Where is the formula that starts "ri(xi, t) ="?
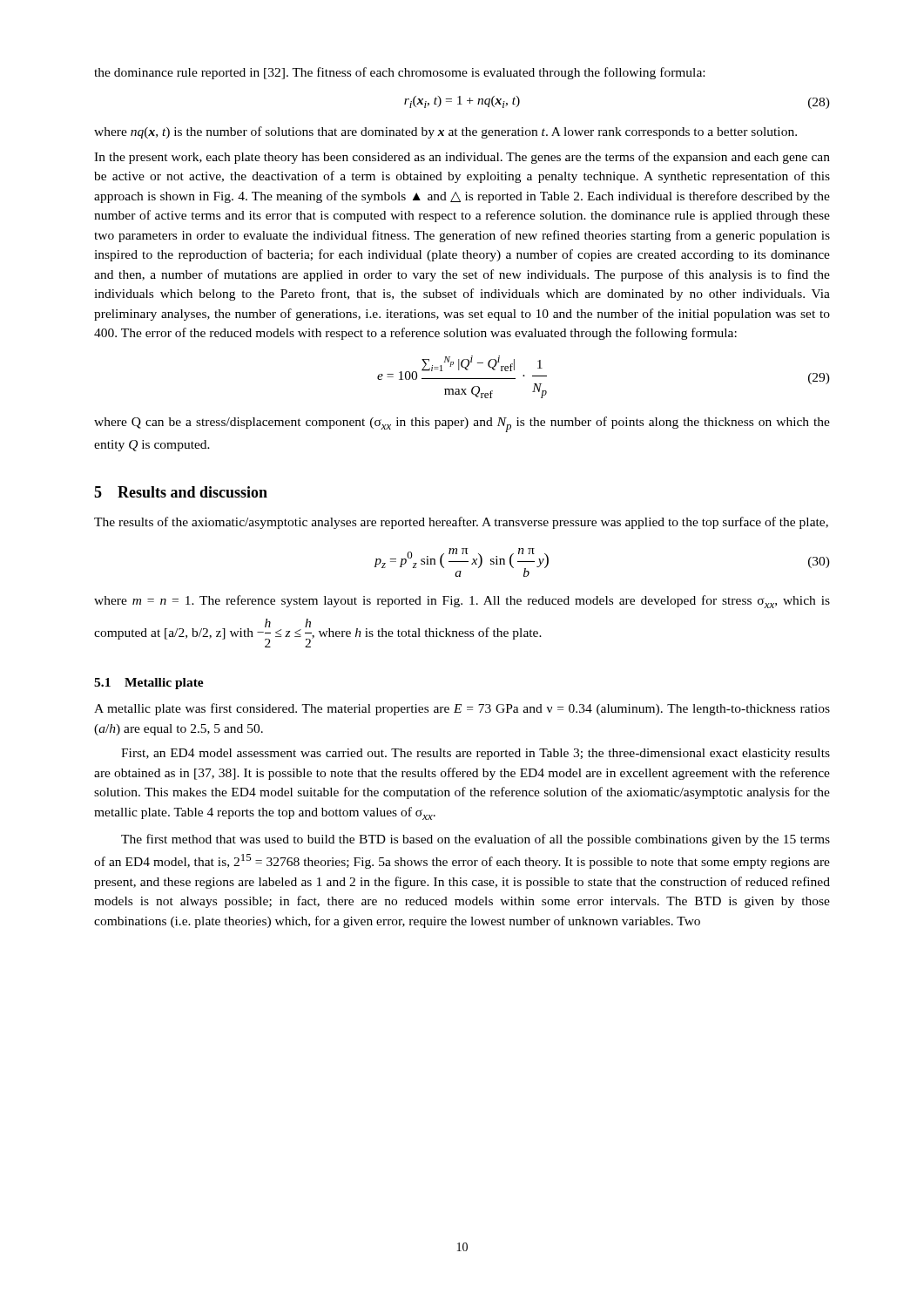 (x=459, y=102)
